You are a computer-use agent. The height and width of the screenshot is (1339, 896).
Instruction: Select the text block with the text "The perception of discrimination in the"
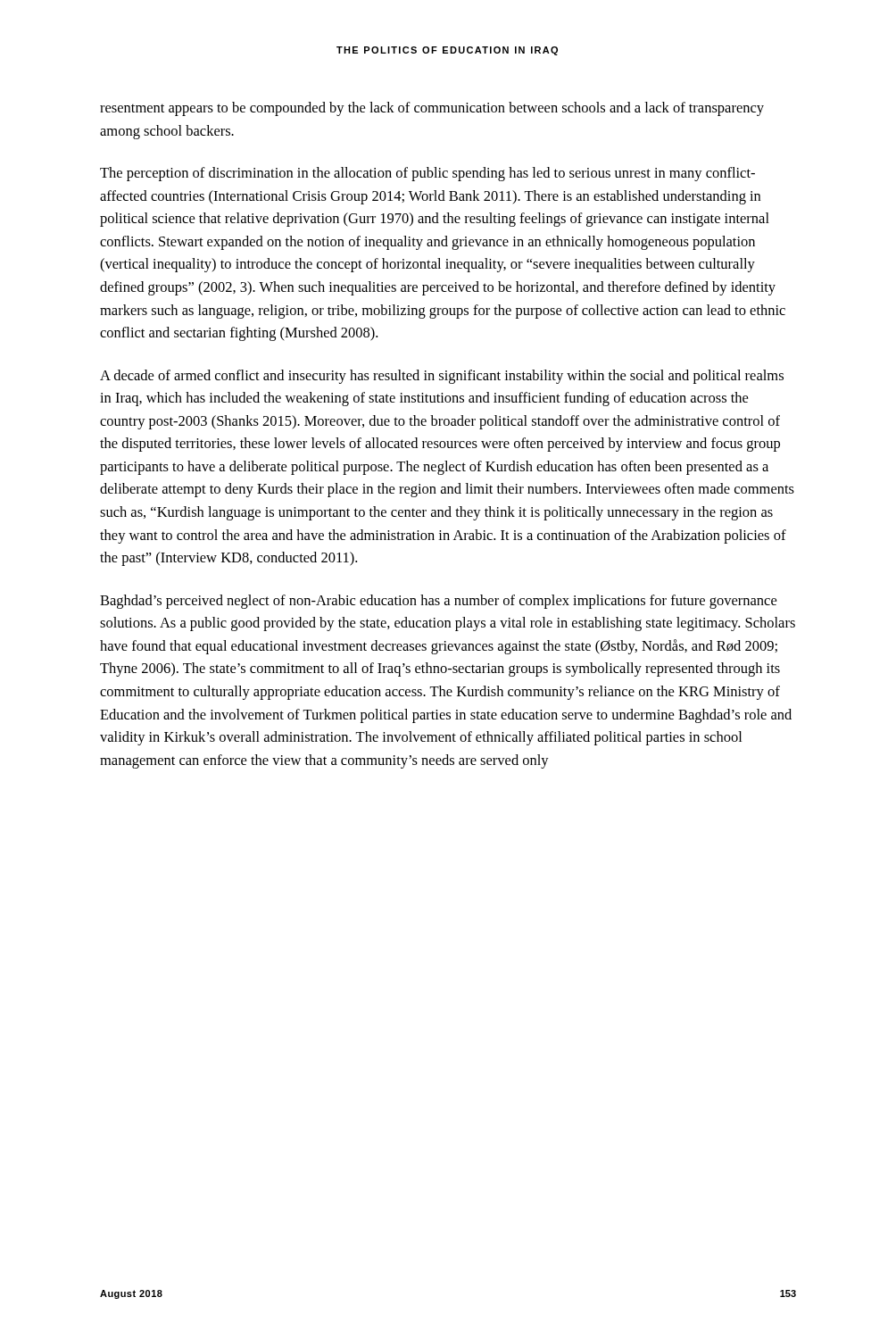pos(443,253)
